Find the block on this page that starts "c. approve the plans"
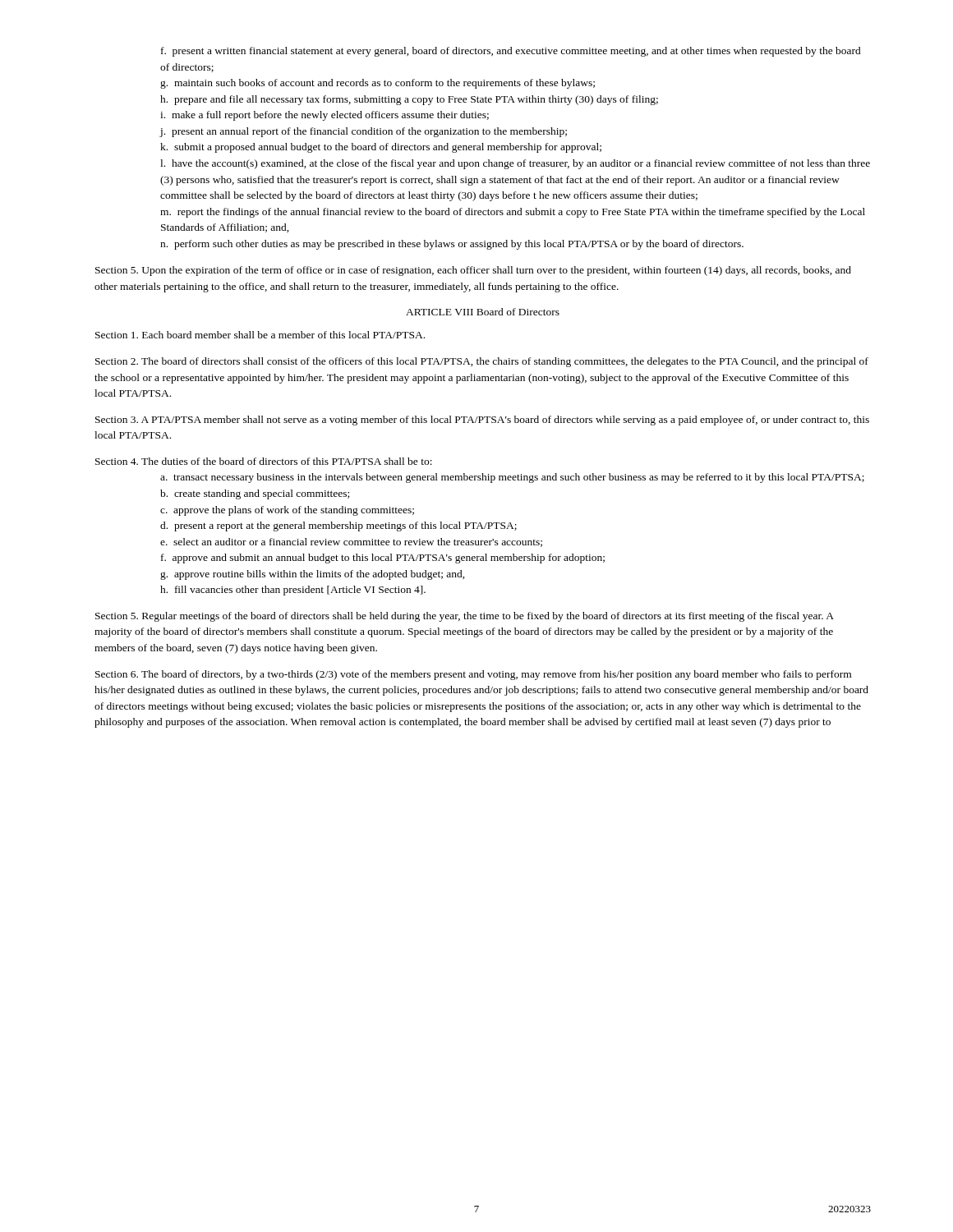This screenshot has width=953, height=1232. pos(287,511)
